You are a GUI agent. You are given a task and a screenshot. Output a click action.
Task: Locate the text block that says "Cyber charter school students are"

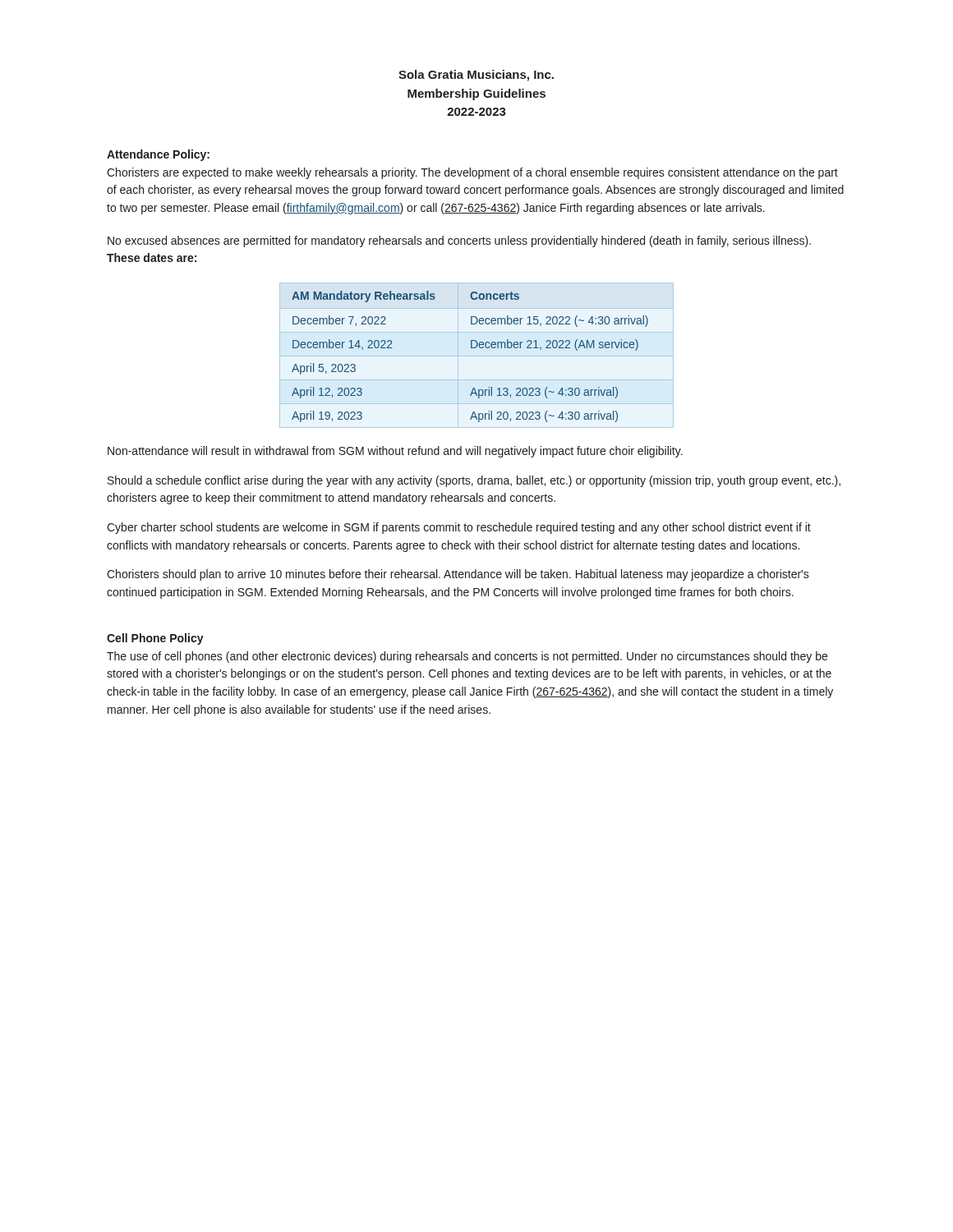click(x=459, y=536)
